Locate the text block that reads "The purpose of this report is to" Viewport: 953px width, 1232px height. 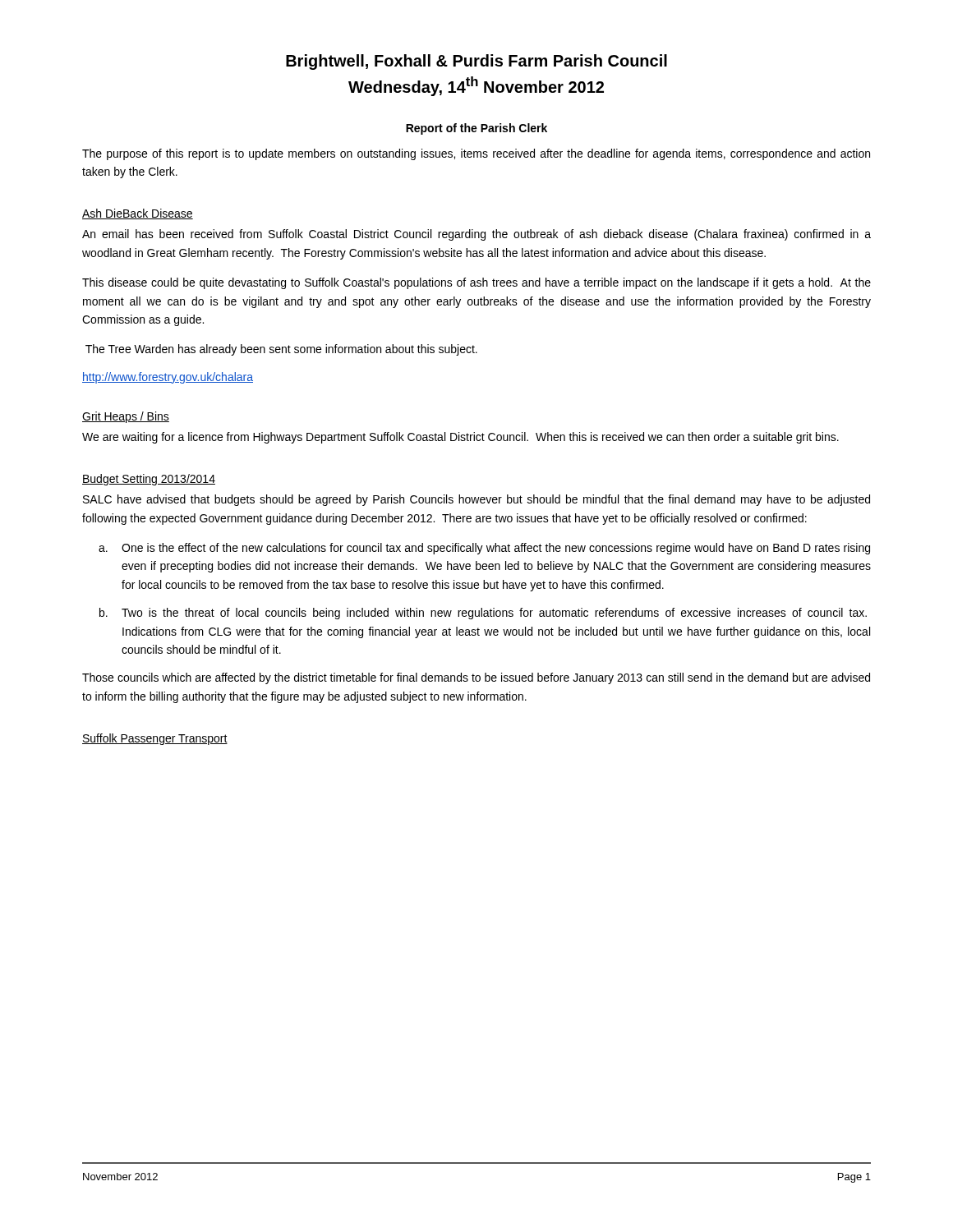[x=476, y=163]
